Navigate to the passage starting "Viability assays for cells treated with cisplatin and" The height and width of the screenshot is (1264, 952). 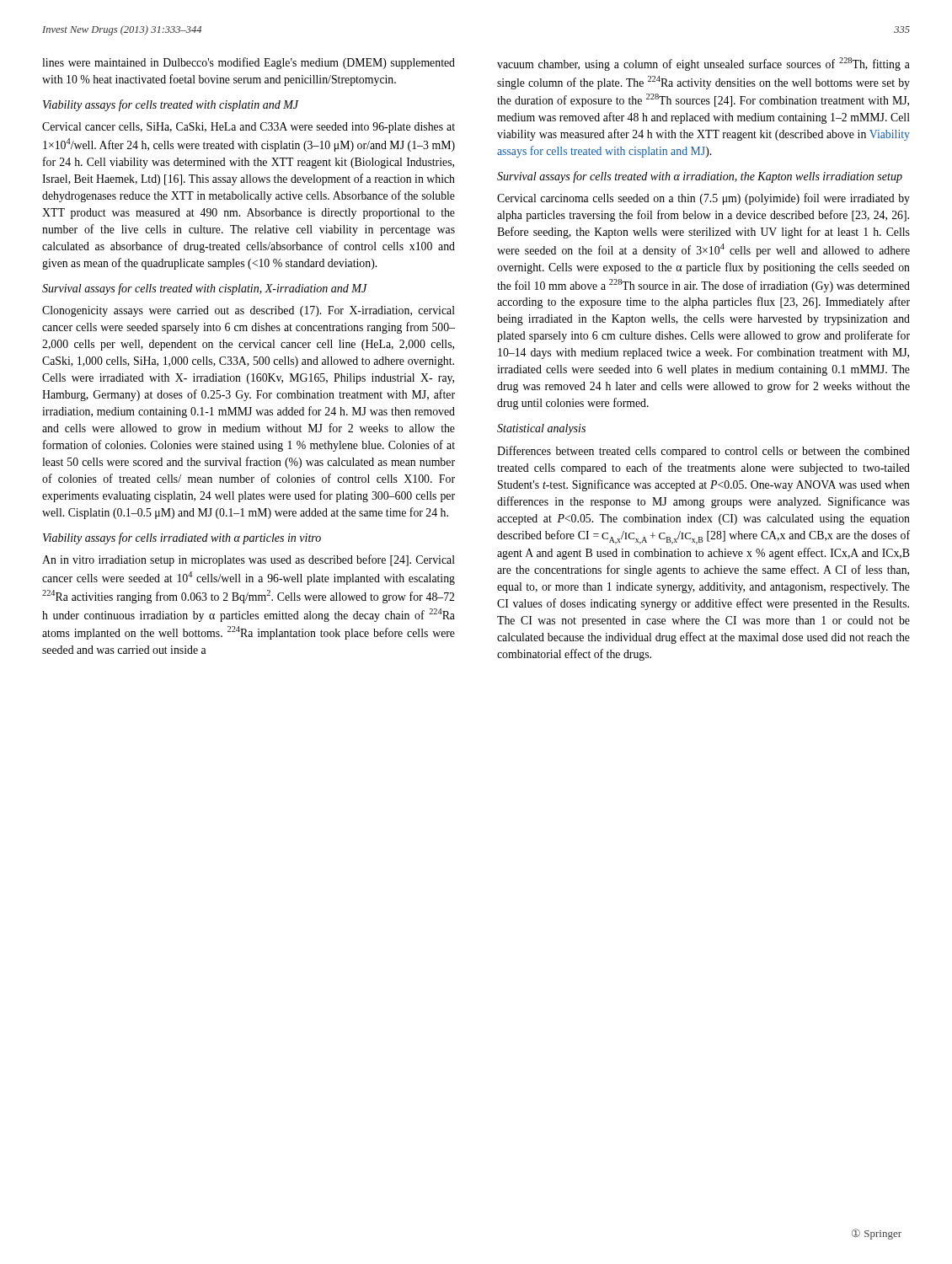pyautogui.click(x=249, y=105)
